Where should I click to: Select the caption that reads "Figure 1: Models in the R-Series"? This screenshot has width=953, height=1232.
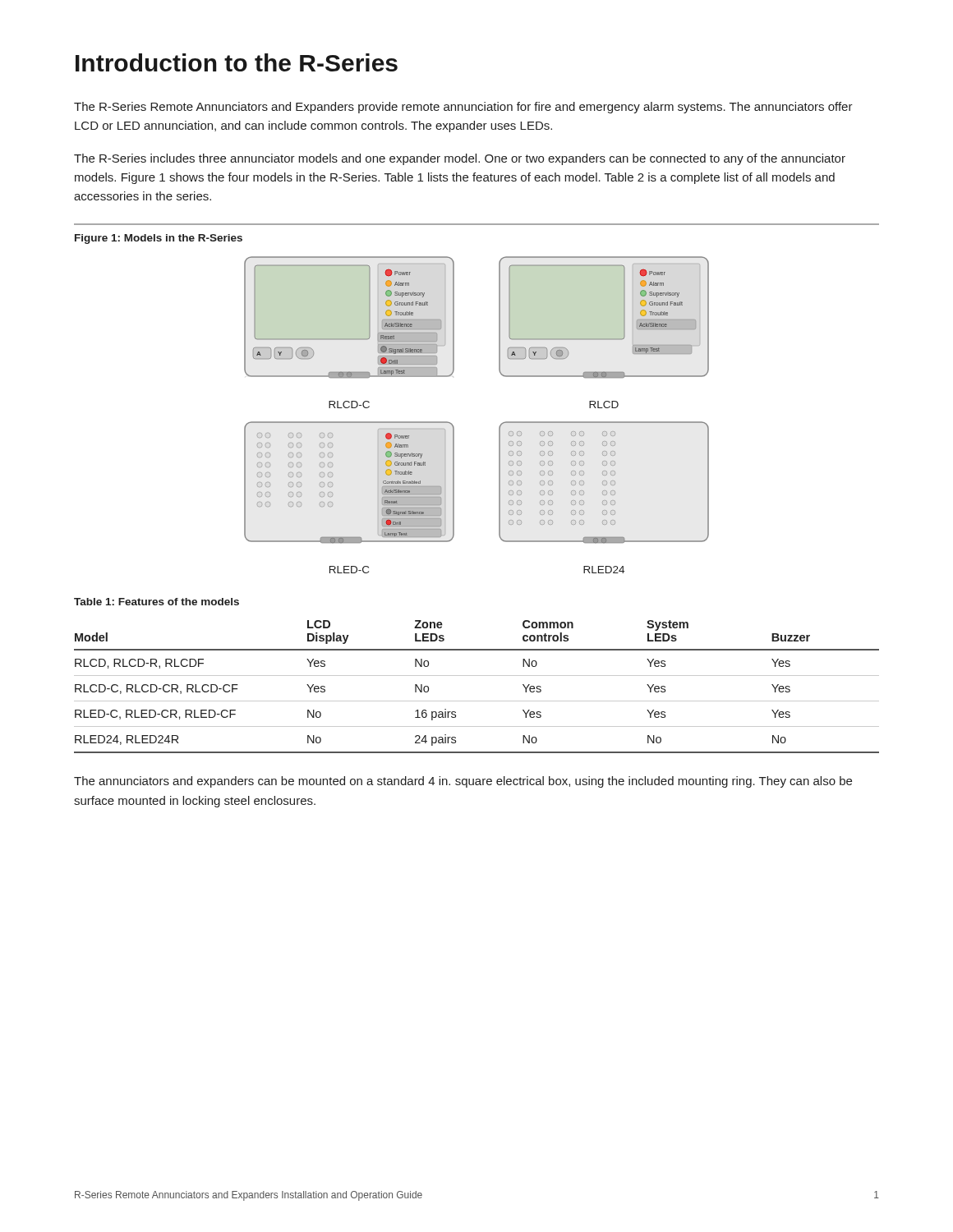(x=158, y=238)
